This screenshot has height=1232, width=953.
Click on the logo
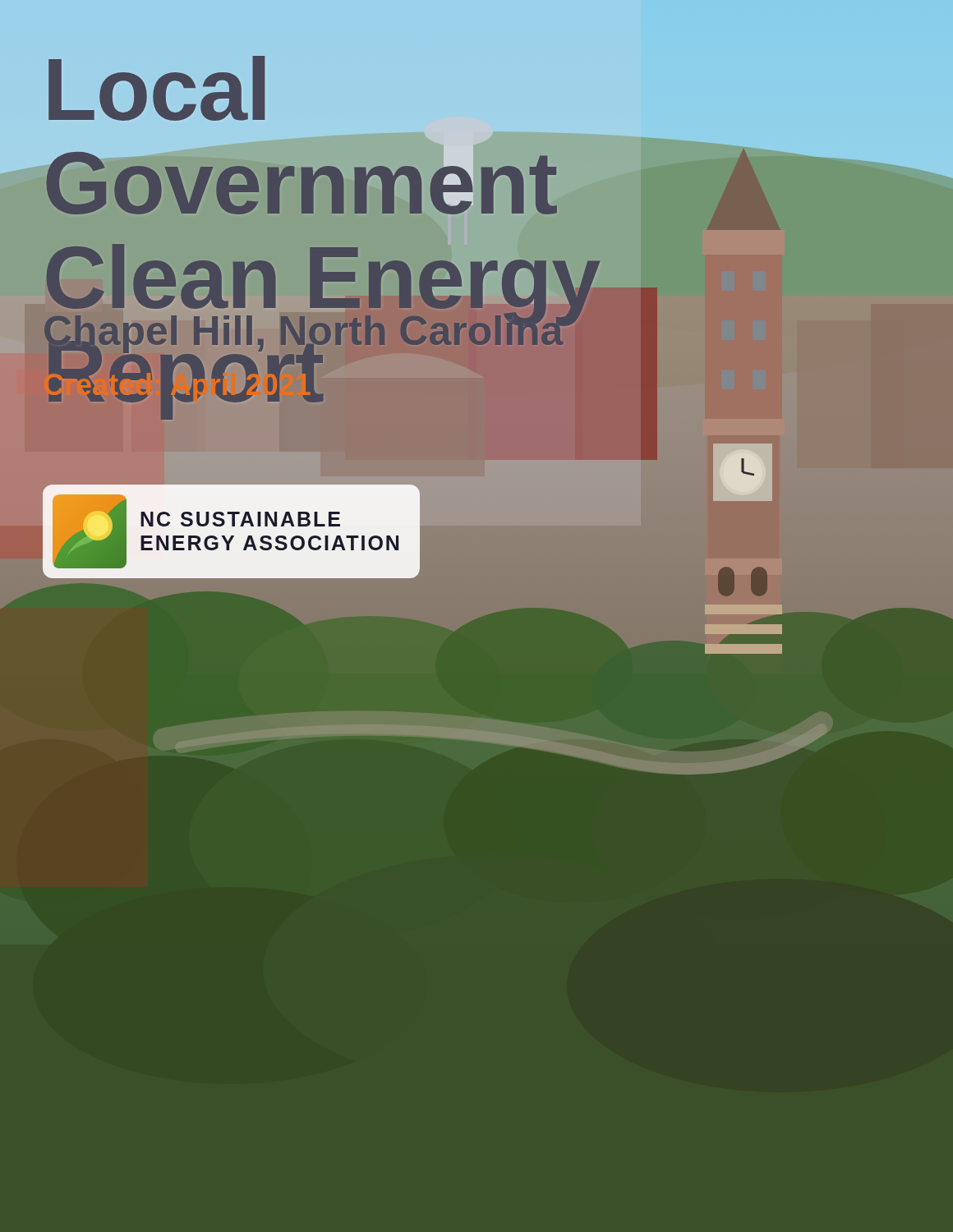(231, 531)
